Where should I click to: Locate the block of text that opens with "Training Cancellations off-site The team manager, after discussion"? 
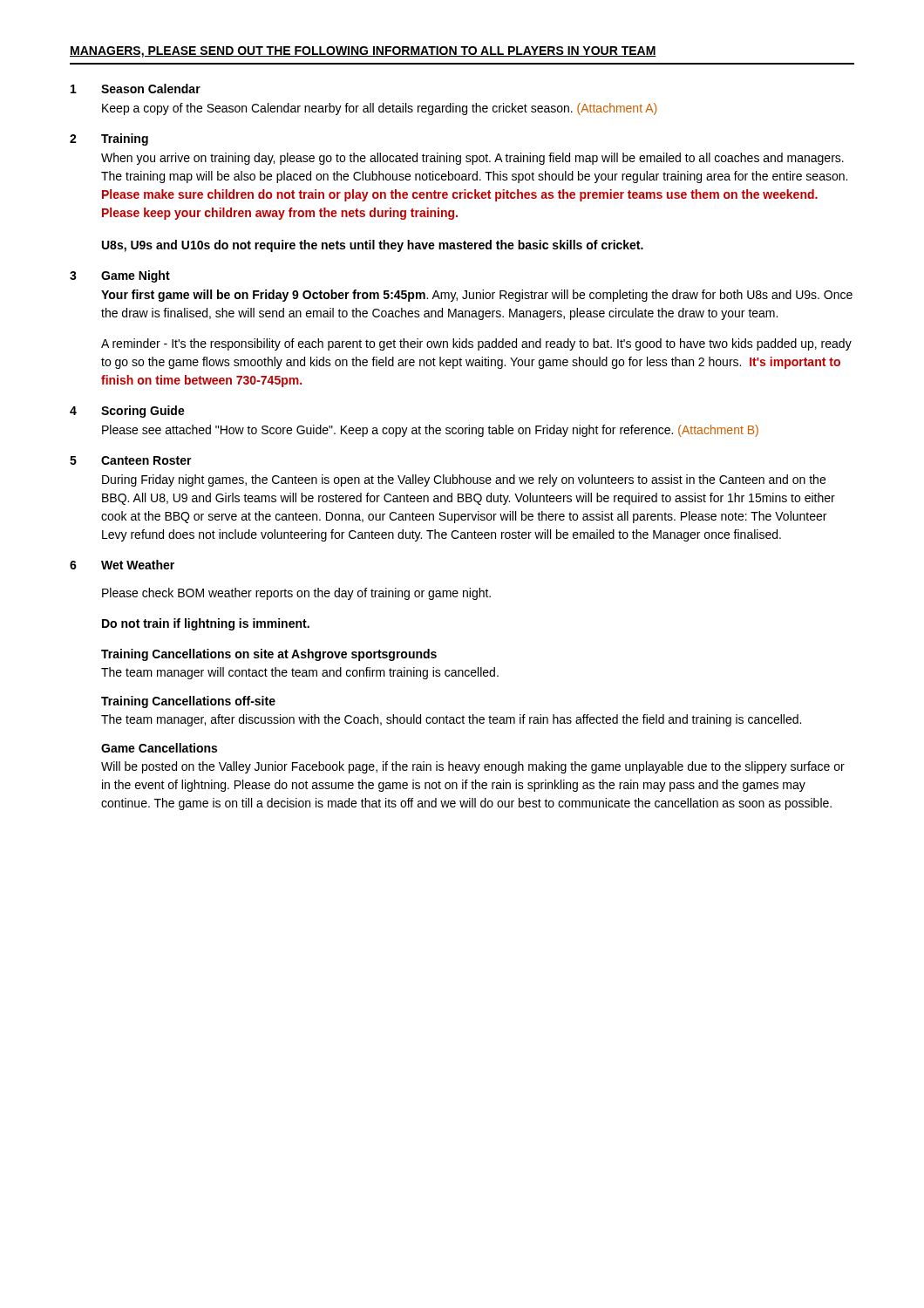point(452,710)
